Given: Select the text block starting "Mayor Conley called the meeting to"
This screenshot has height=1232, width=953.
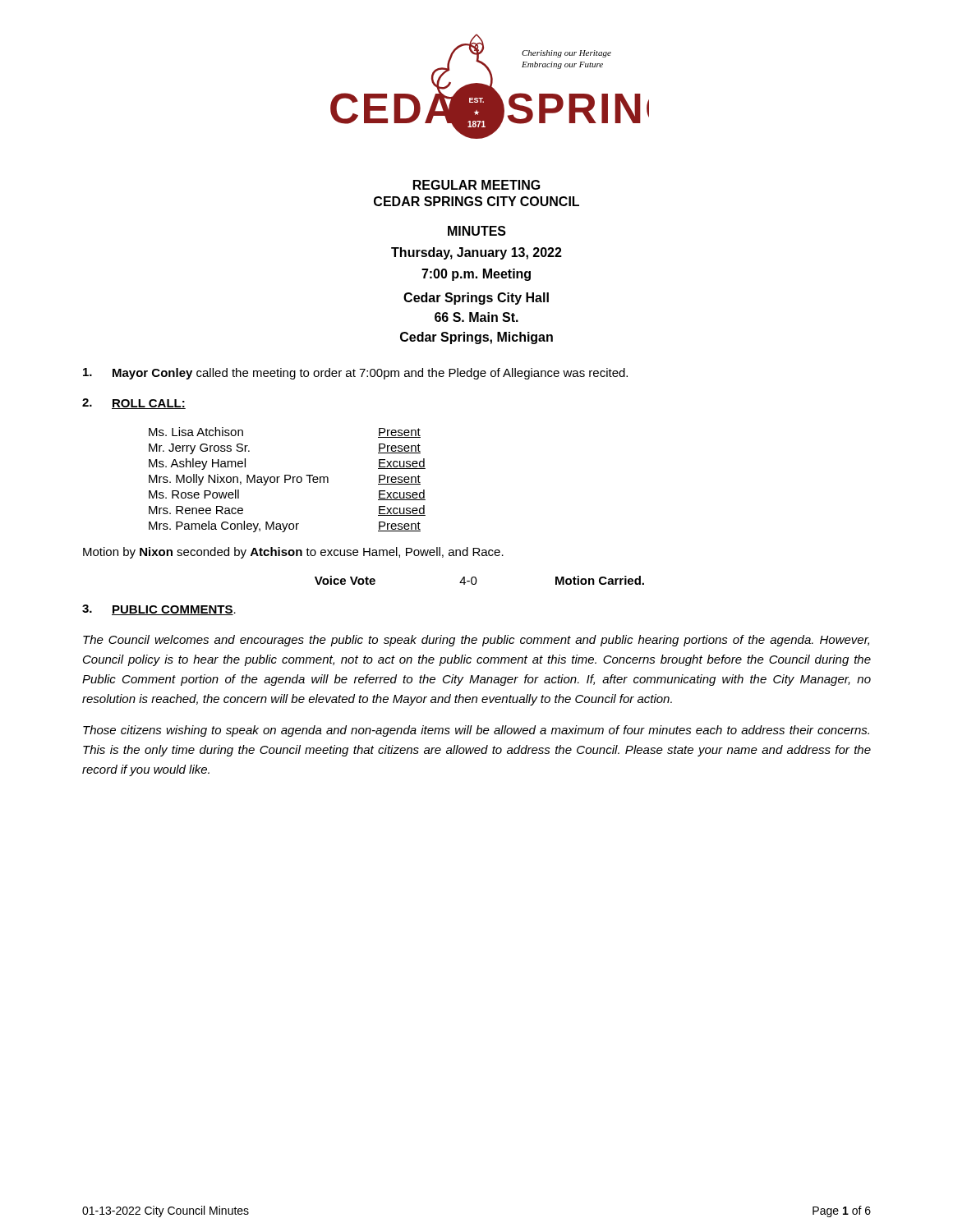Looking at the screenshot, I should coord(476,373).
